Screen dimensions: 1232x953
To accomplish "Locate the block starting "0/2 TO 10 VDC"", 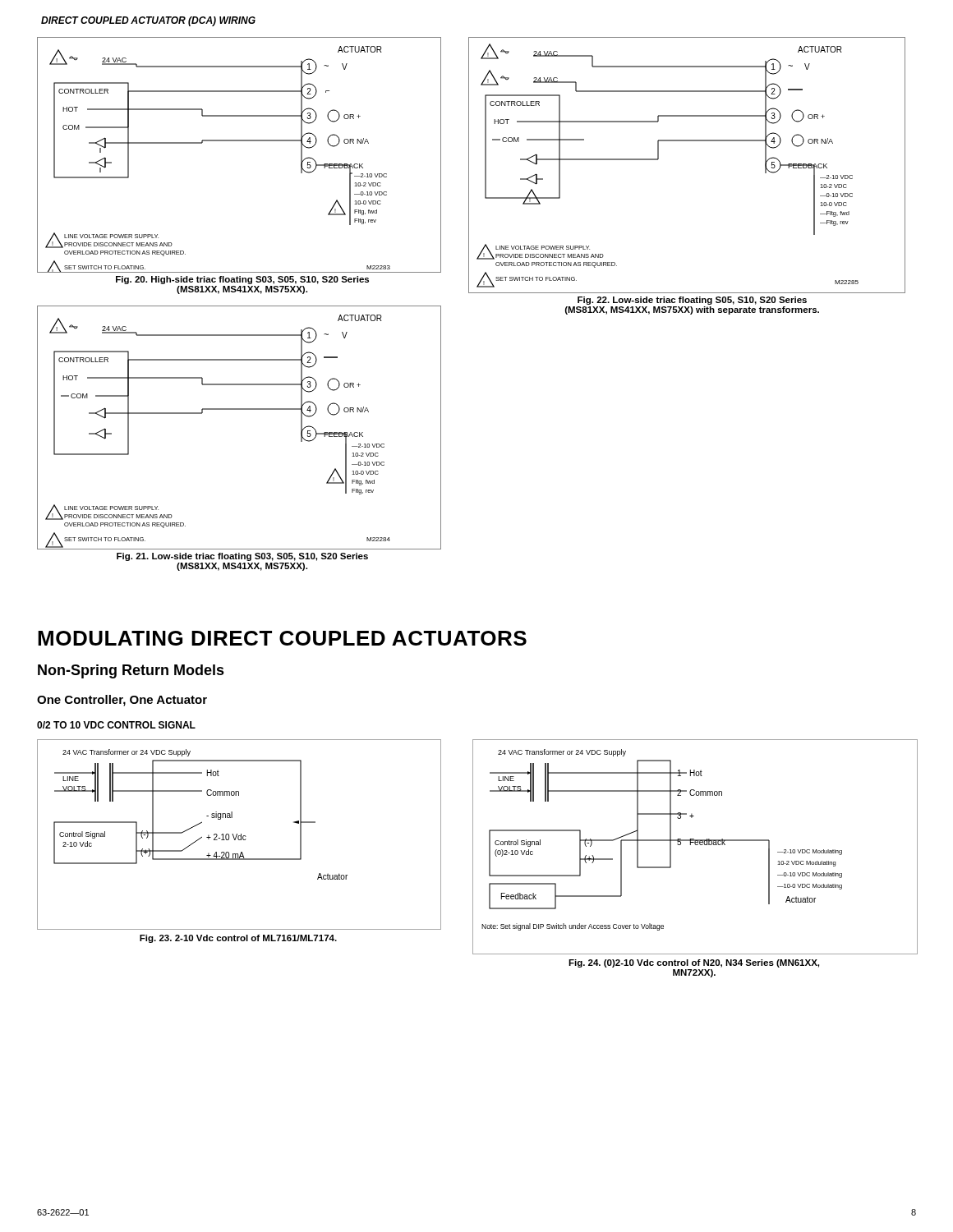I will pos(116,725).
